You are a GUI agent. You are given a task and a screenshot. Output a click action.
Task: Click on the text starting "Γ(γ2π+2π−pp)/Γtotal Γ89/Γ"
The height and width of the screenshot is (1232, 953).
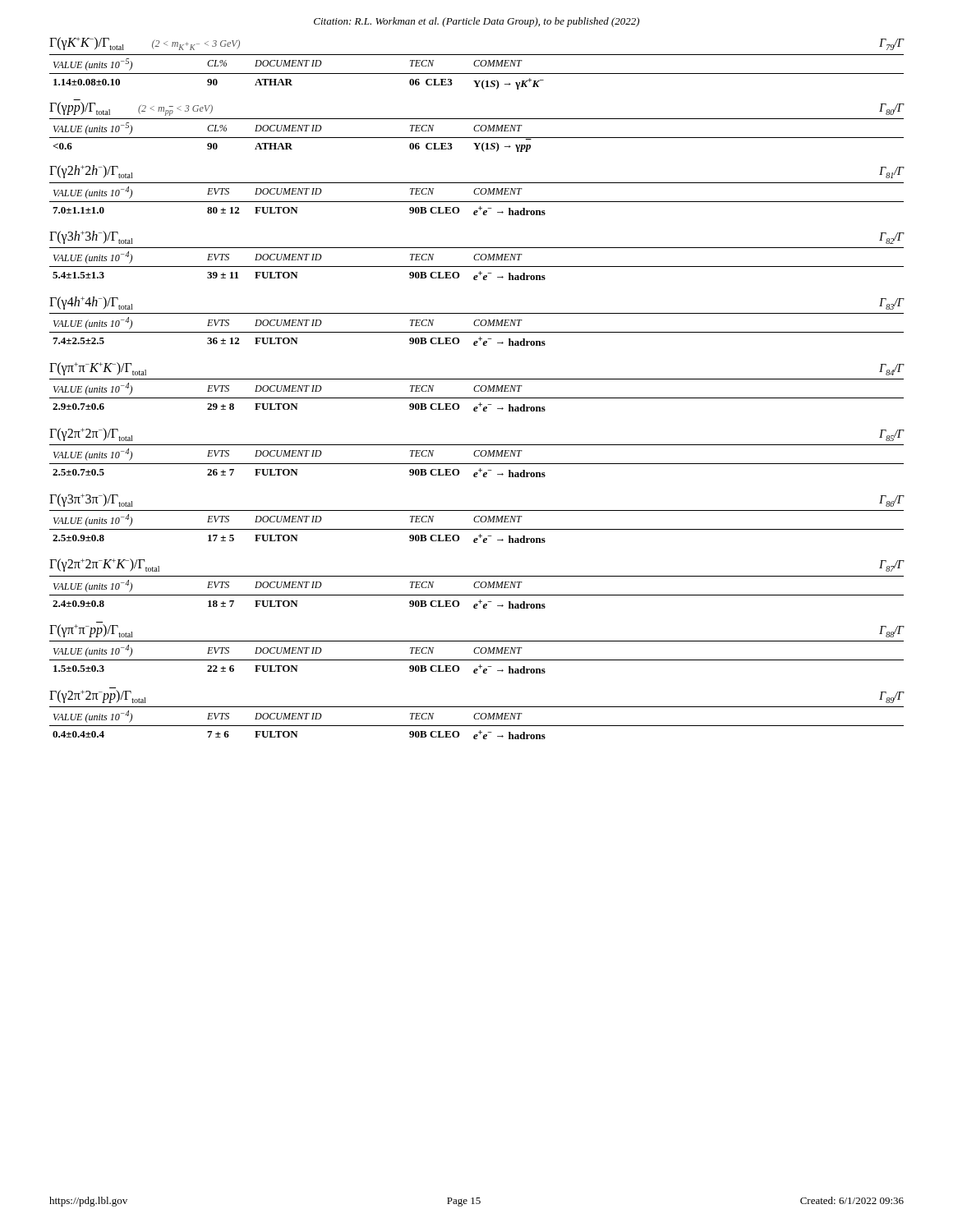476,696
